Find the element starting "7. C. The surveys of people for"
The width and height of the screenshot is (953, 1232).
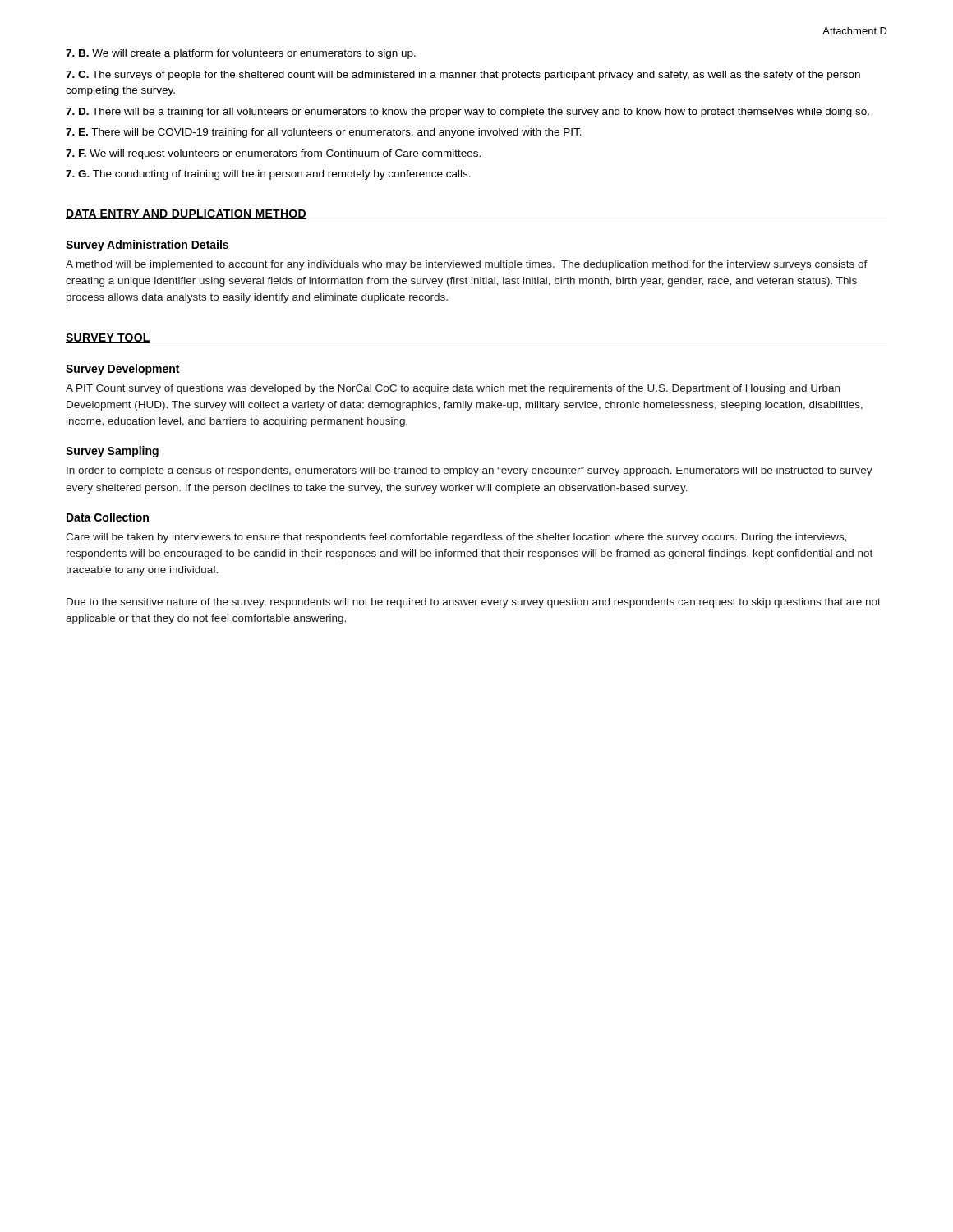(x=463, y=82)
